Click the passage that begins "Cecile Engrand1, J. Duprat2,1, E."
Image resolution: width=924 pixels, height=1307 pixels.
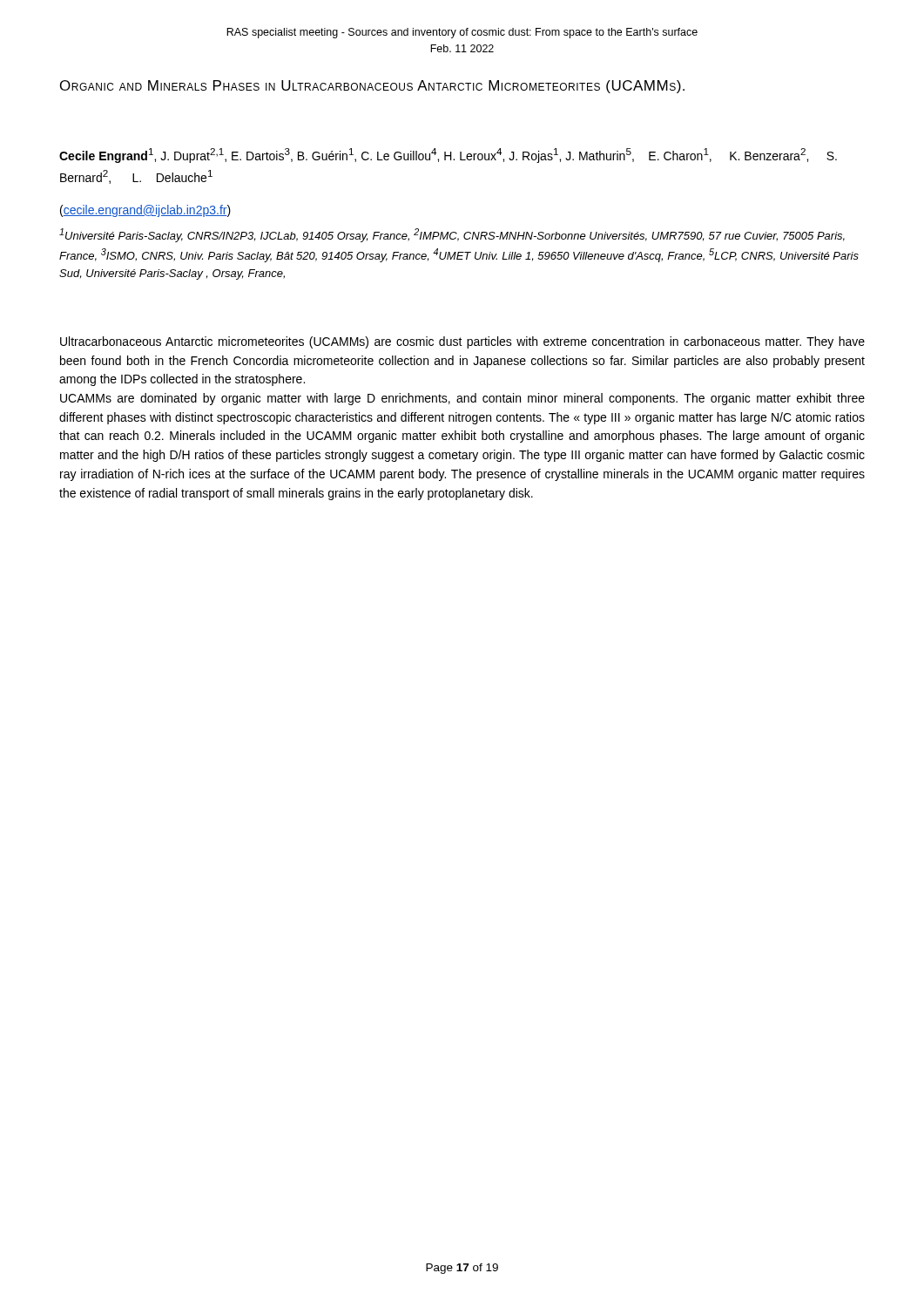[x=449, y=165]
